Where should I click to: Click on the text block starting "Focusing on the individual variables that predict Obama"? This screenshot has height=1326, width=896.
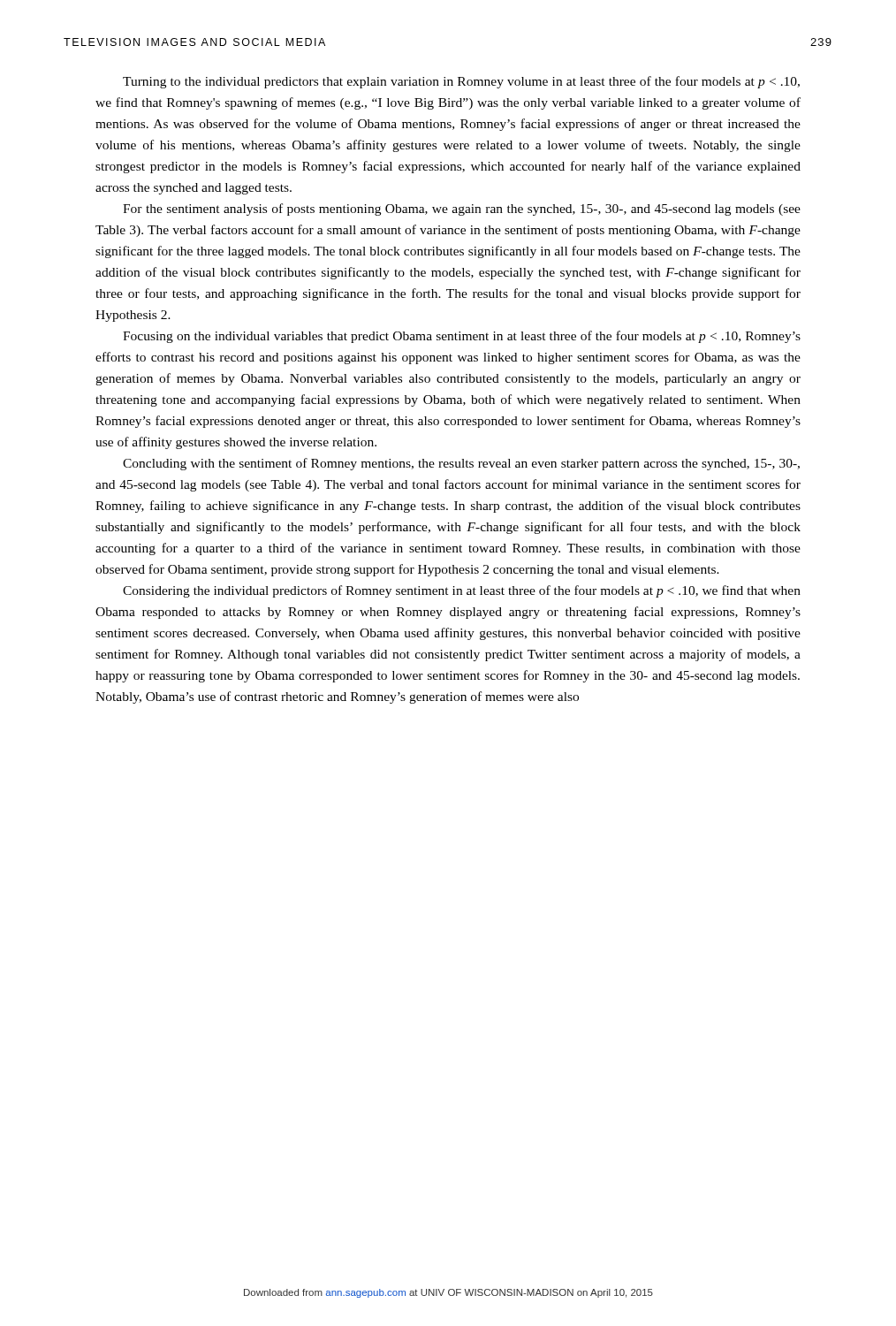coord(448,389)
